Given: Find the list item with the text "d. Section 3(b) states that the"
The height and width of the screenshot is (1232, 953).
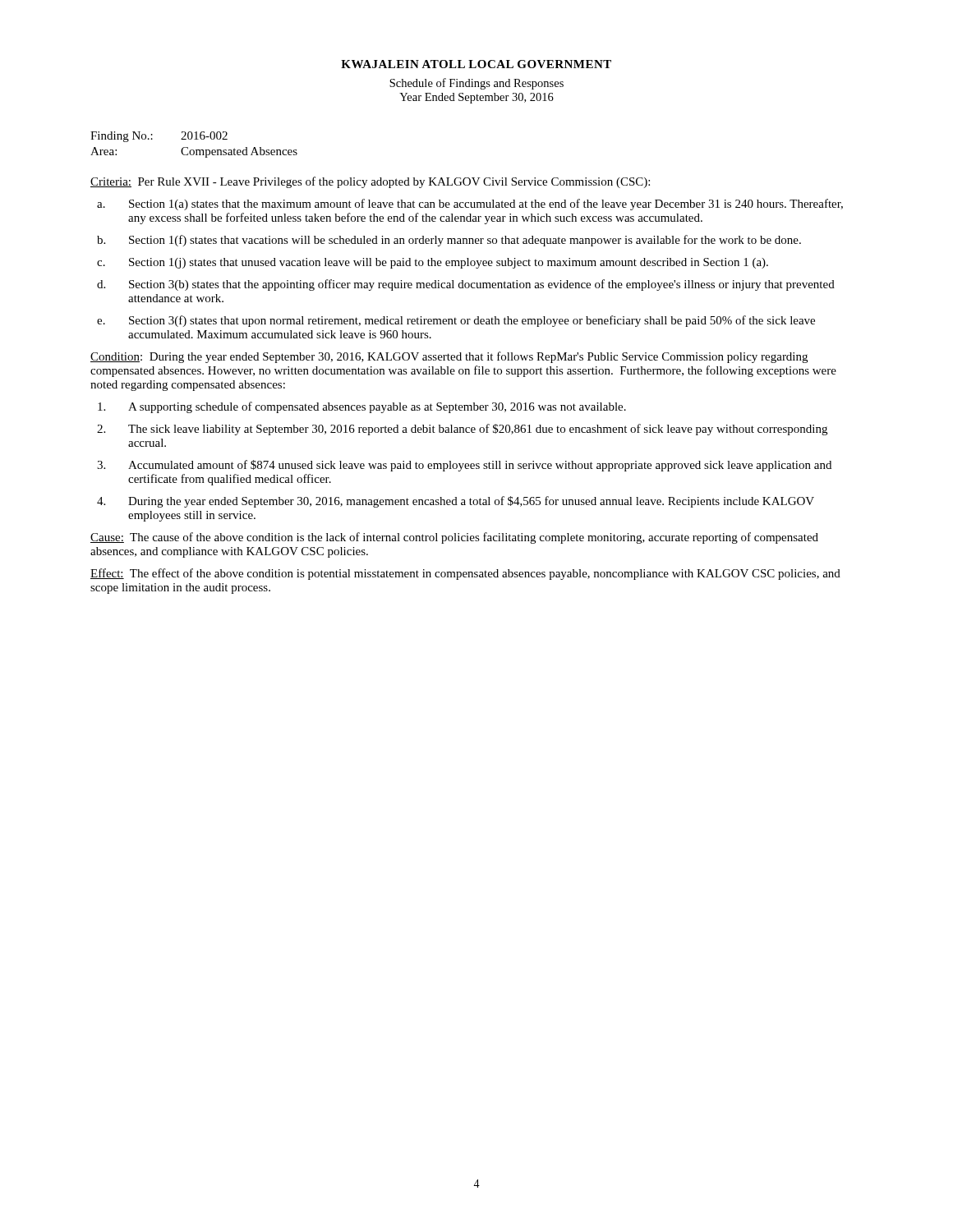Looking at the screenshot, I should (476, 292).
